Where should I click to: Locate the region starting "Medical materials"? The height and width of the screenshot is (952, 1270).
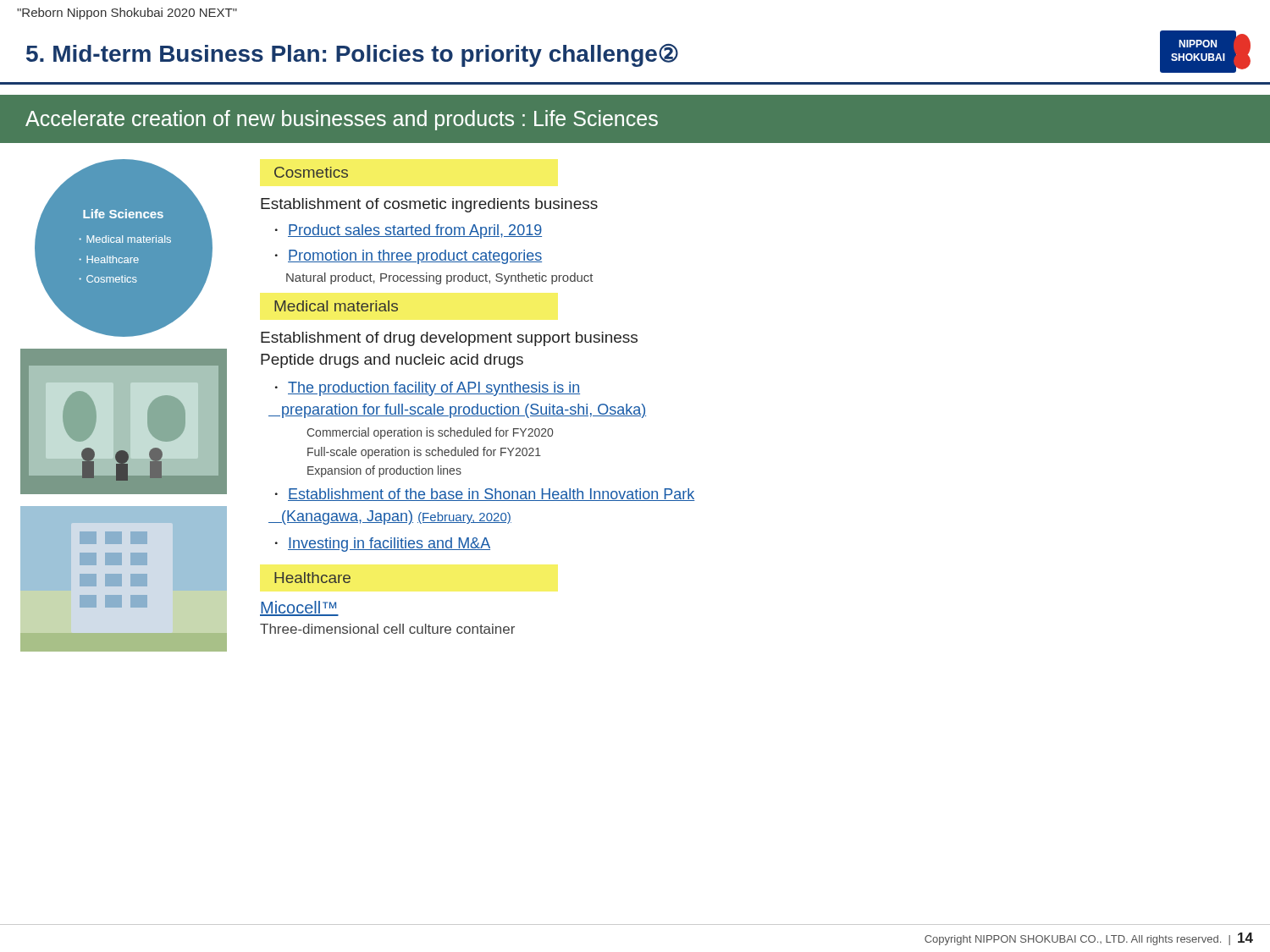pyautogui.click(x=336, y=306)
